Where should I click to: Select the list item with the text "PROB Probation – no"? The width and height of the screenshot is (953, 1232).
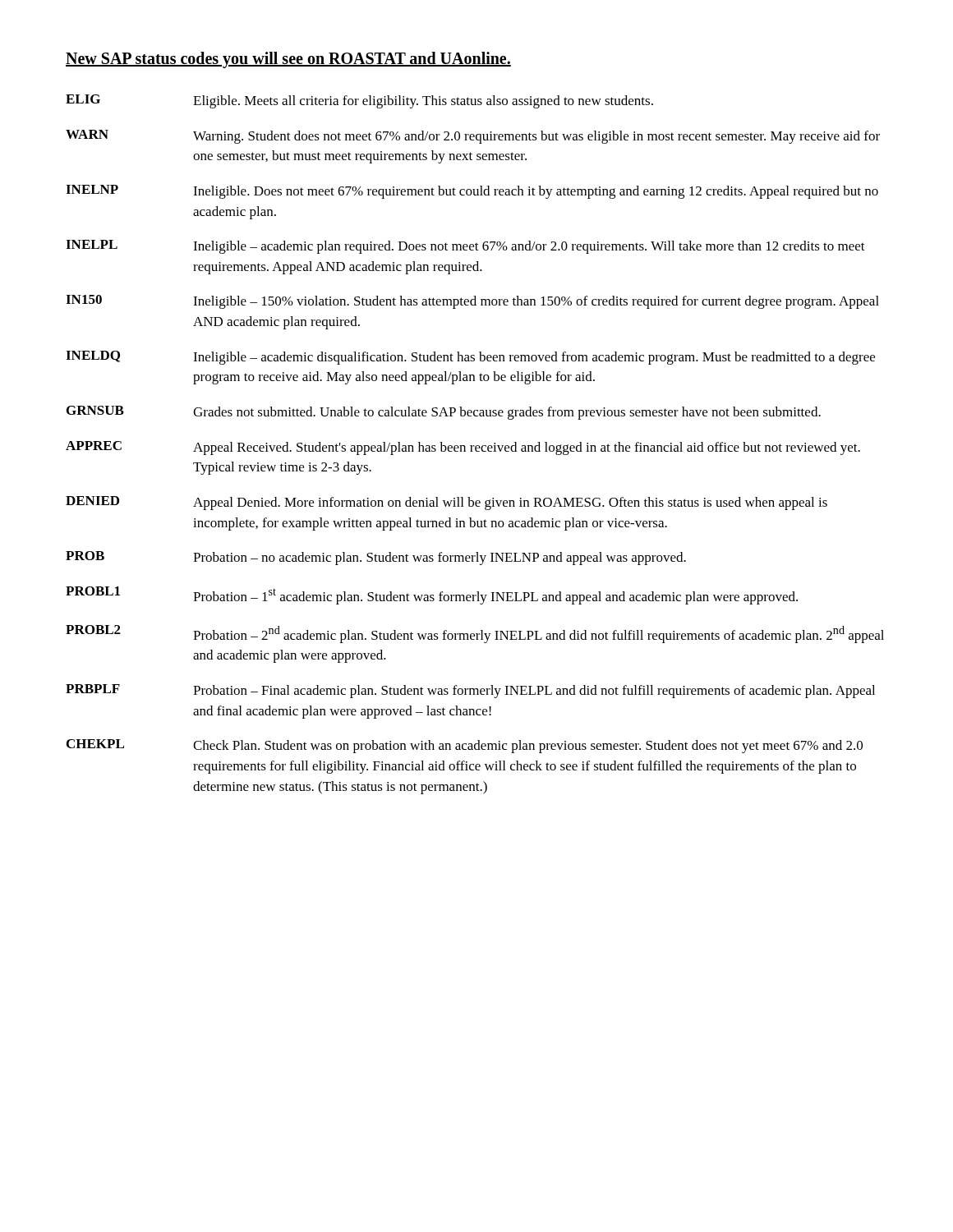476,558
